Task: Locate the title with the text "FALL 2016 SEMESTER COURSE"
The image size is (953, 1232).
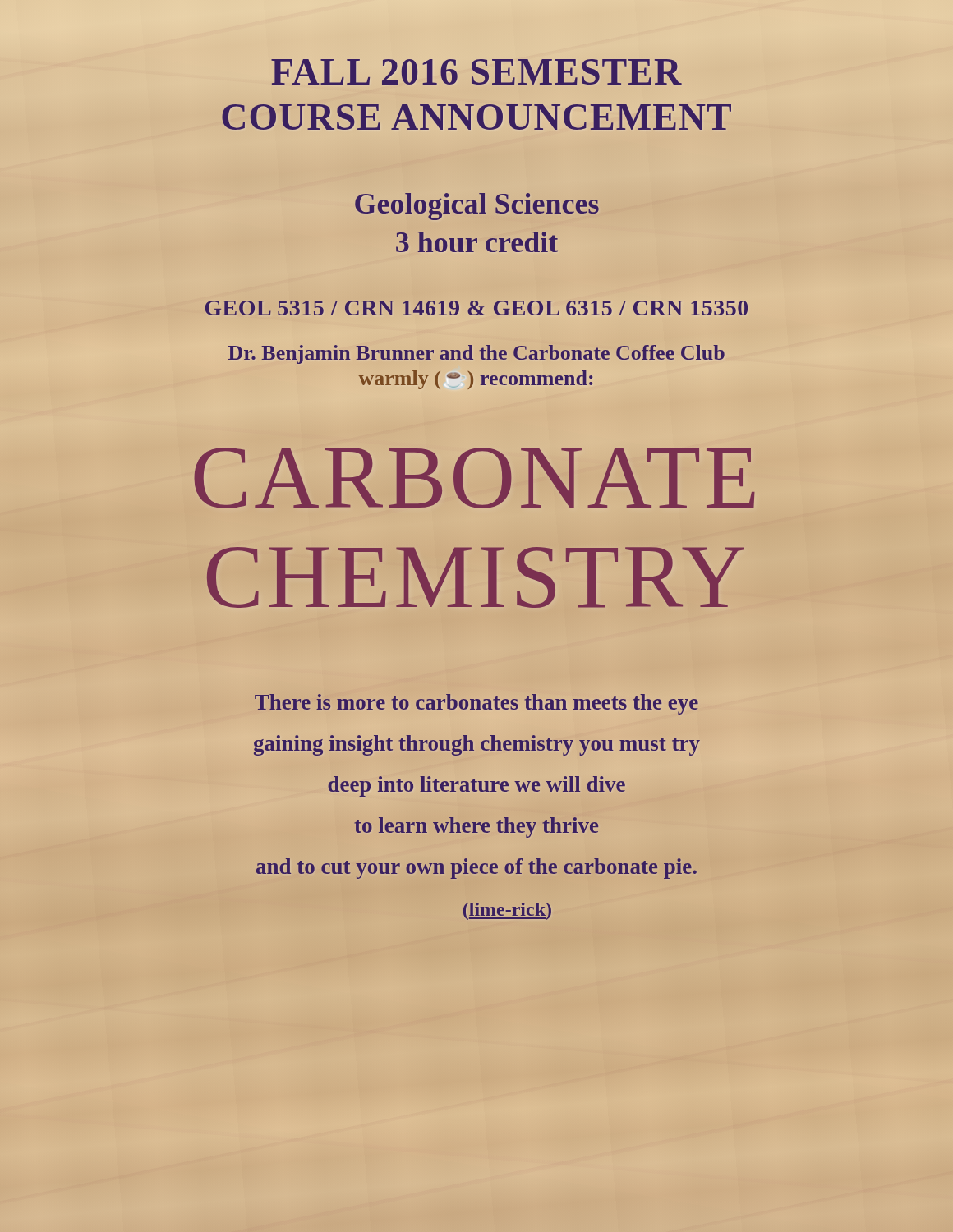Action: click(476, 95)
